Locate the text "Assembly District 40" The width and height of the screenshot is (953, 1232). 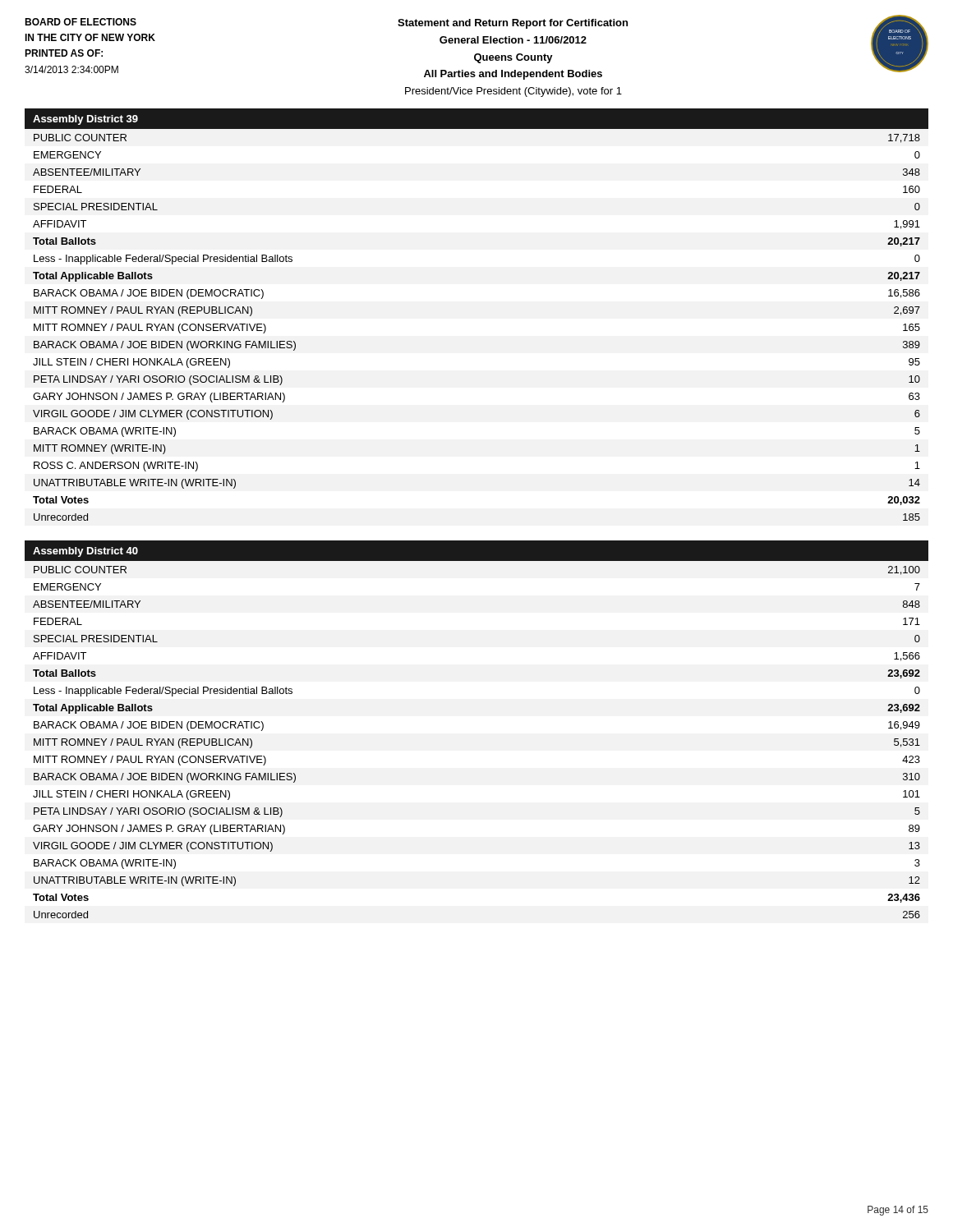(x=85, y=551)
